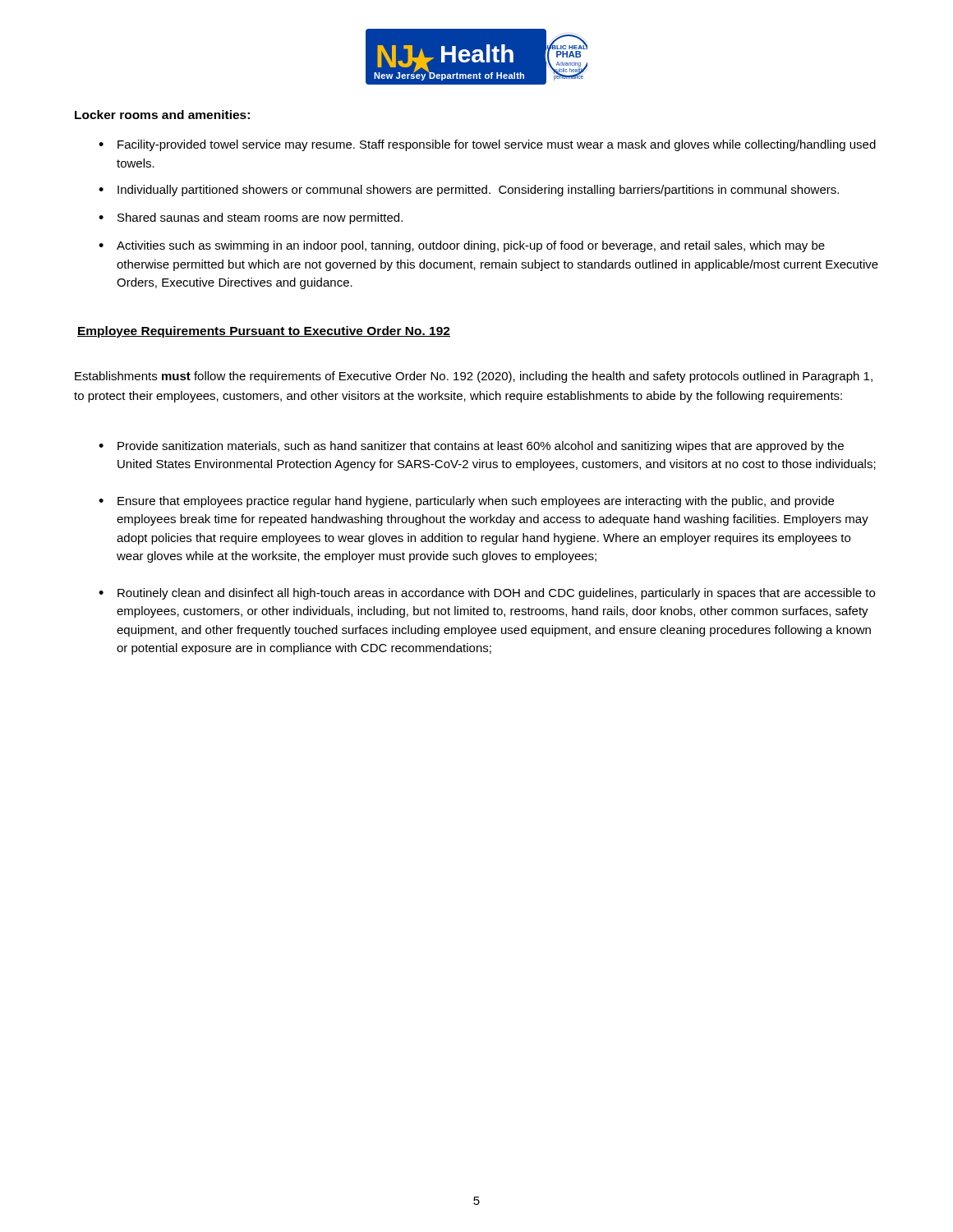The height and width of the screenshot is (1232, 953).
Task: Locate the section header that opens with "Employee Requirements Pursuant to Executive Order"
Action: tap(264, 331)
